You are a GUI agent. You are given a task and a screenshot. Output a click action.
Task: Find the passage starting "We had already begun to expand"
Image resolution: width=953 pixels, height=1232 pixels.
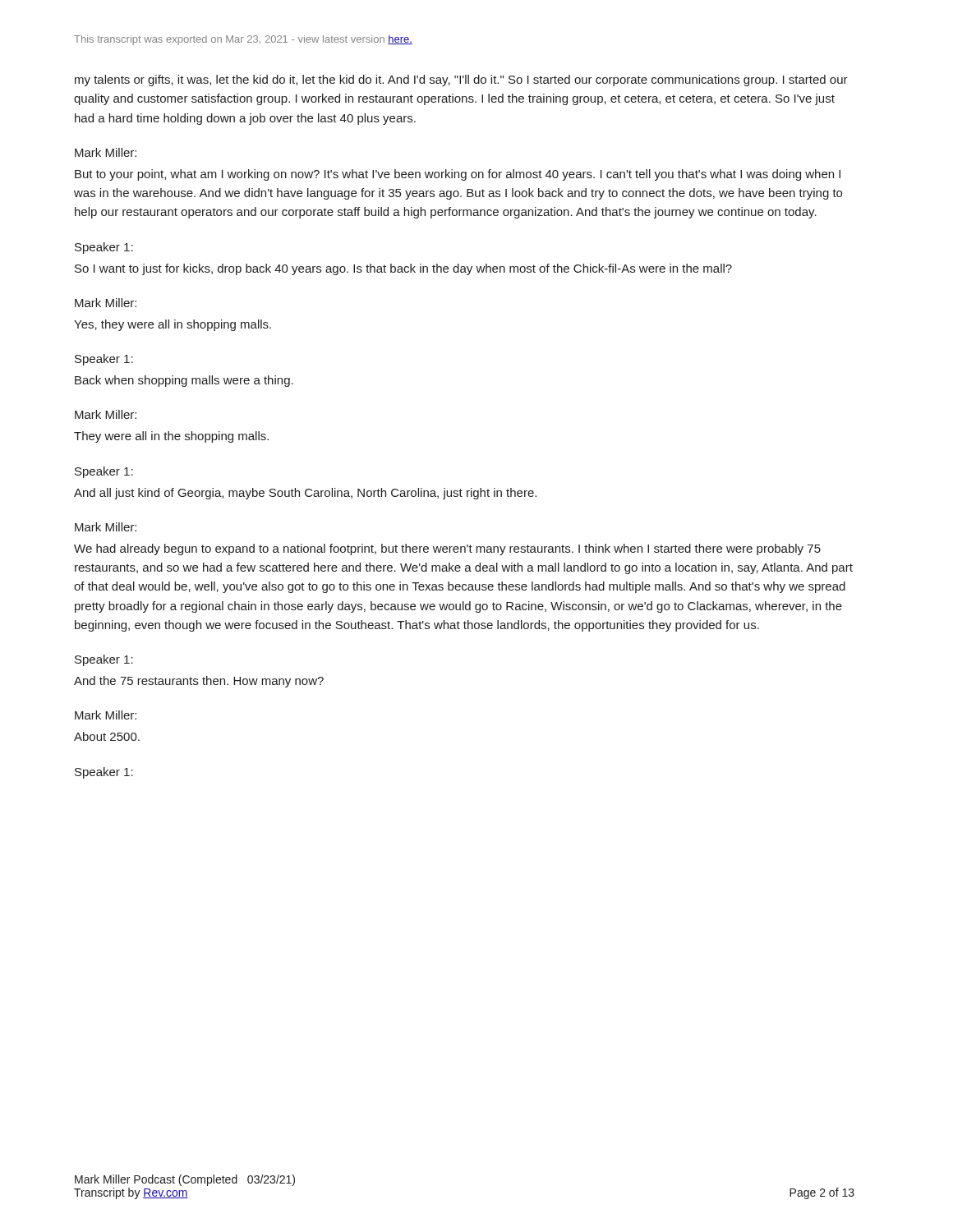463,586
